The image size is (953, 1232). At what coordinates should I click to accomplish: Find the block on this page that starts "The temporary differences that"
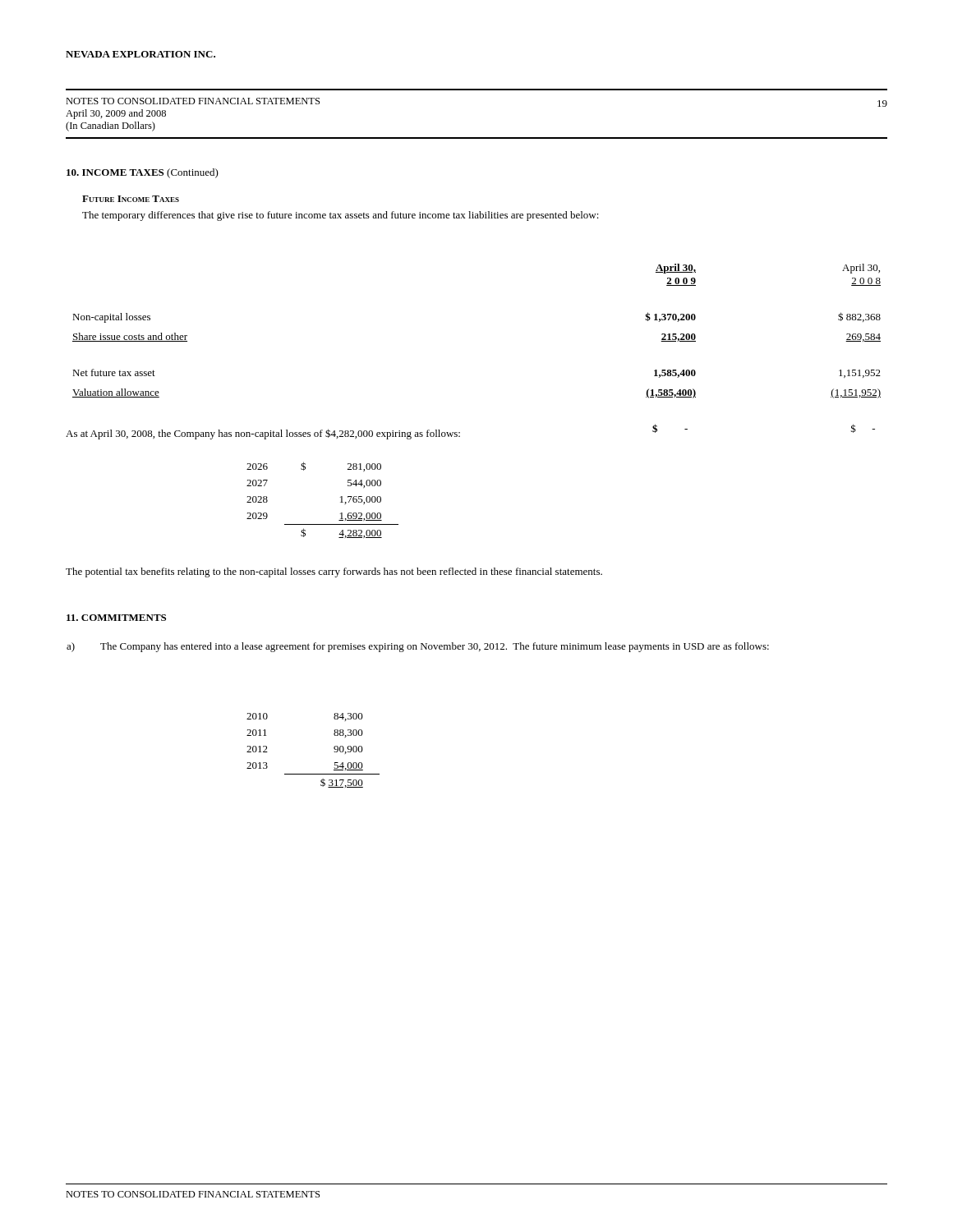pos(341,215)
